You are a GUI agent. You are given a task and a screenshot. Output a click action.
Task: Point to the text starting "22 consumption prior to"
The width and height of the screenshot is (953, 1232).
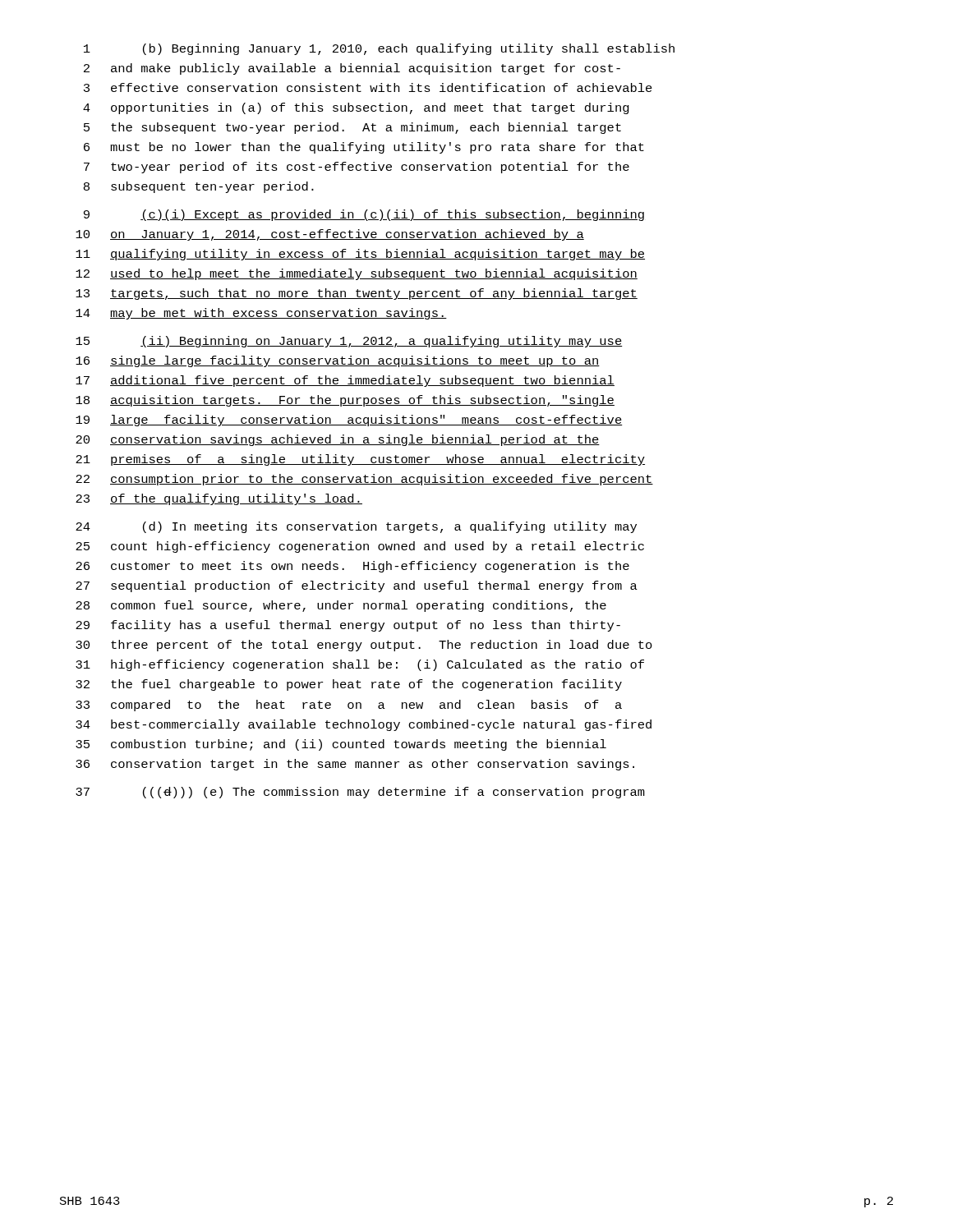[x=476, y=480]
